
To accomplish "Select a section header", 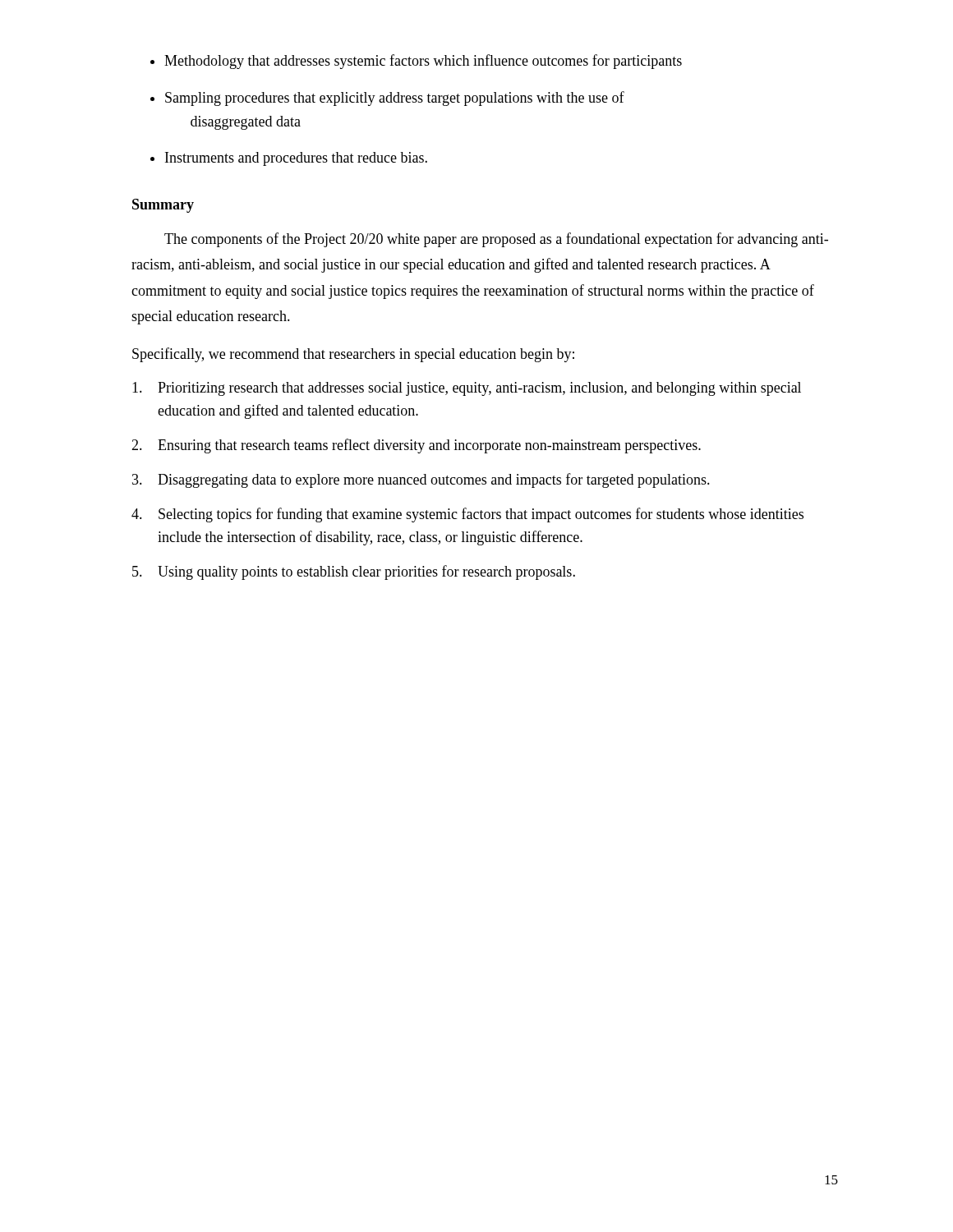I will (163, 205).
